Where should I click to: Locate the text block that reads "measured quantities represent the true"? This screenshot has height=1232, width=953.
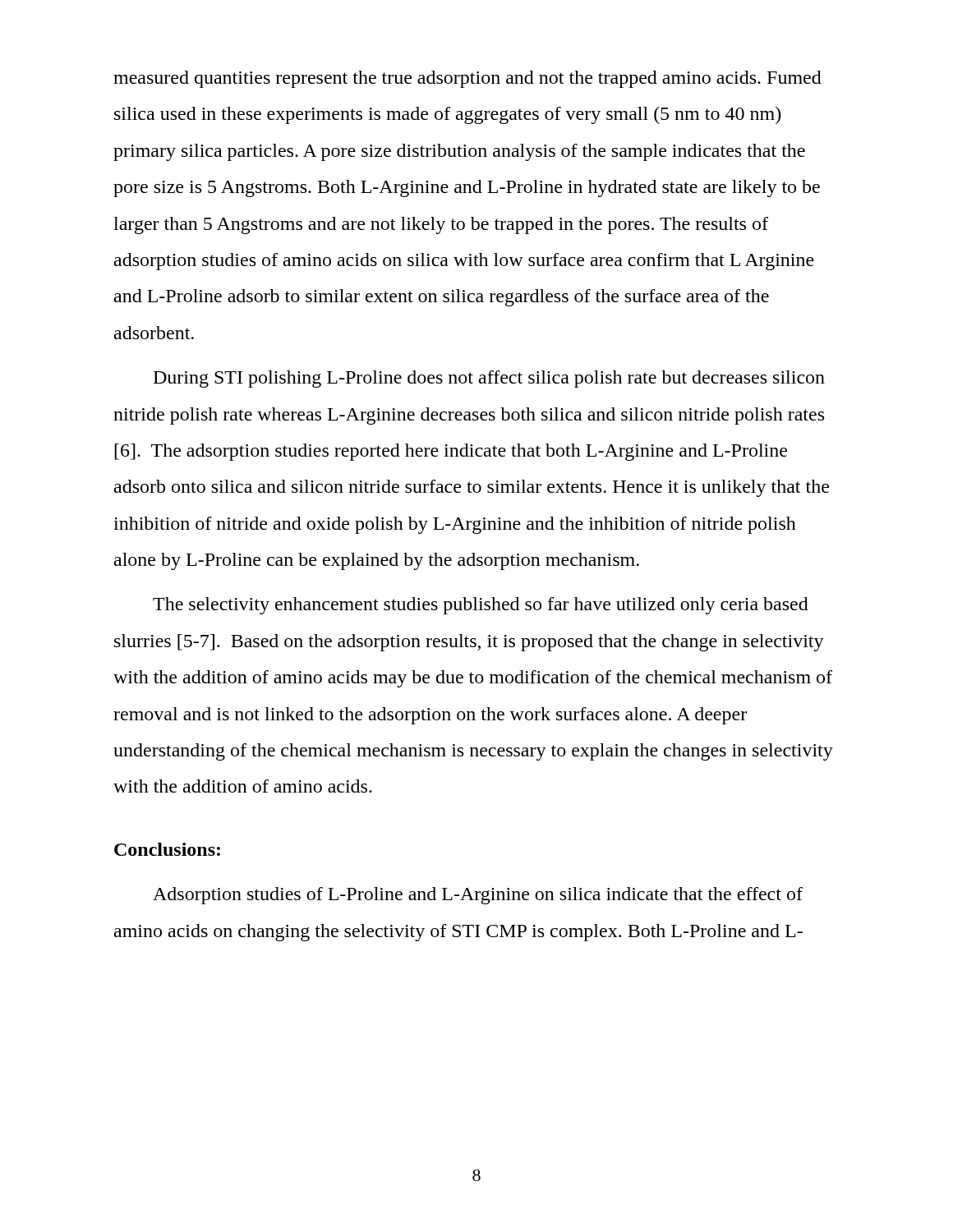coord(467,79)
